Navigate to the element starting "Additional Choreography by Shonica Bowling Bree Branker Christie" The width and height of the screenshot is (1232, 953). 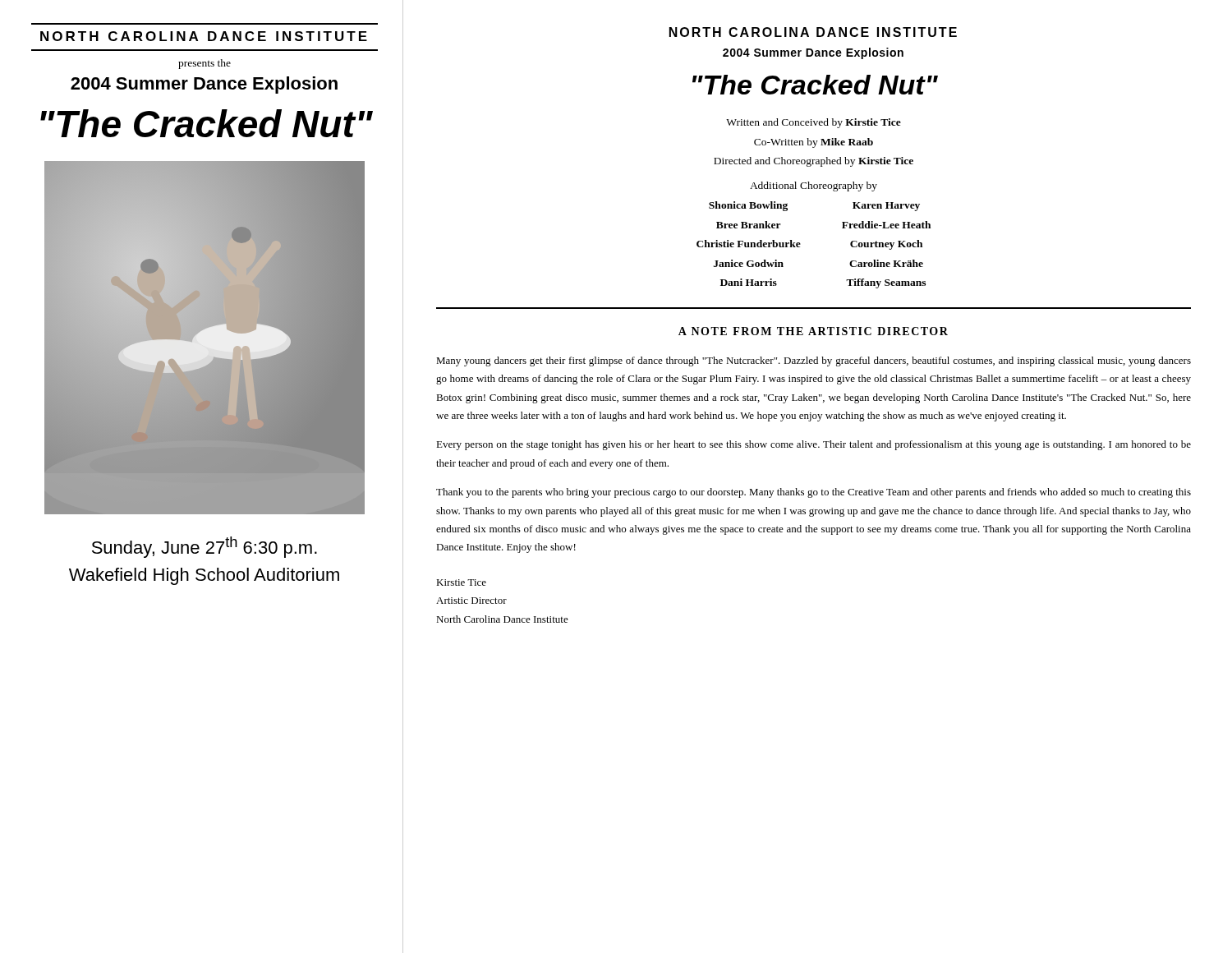814,186
